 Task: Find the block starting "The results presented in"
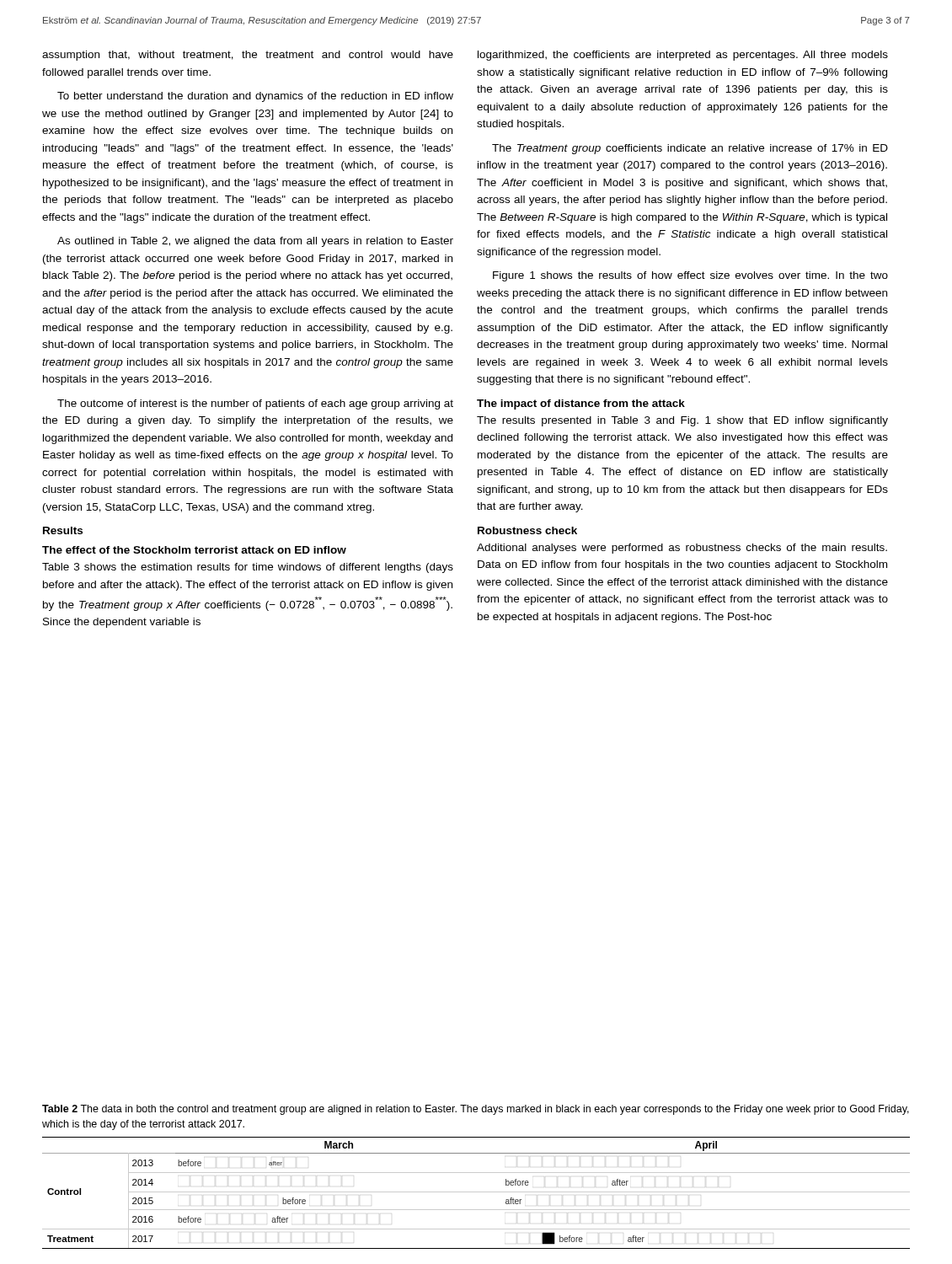point(682,464)
